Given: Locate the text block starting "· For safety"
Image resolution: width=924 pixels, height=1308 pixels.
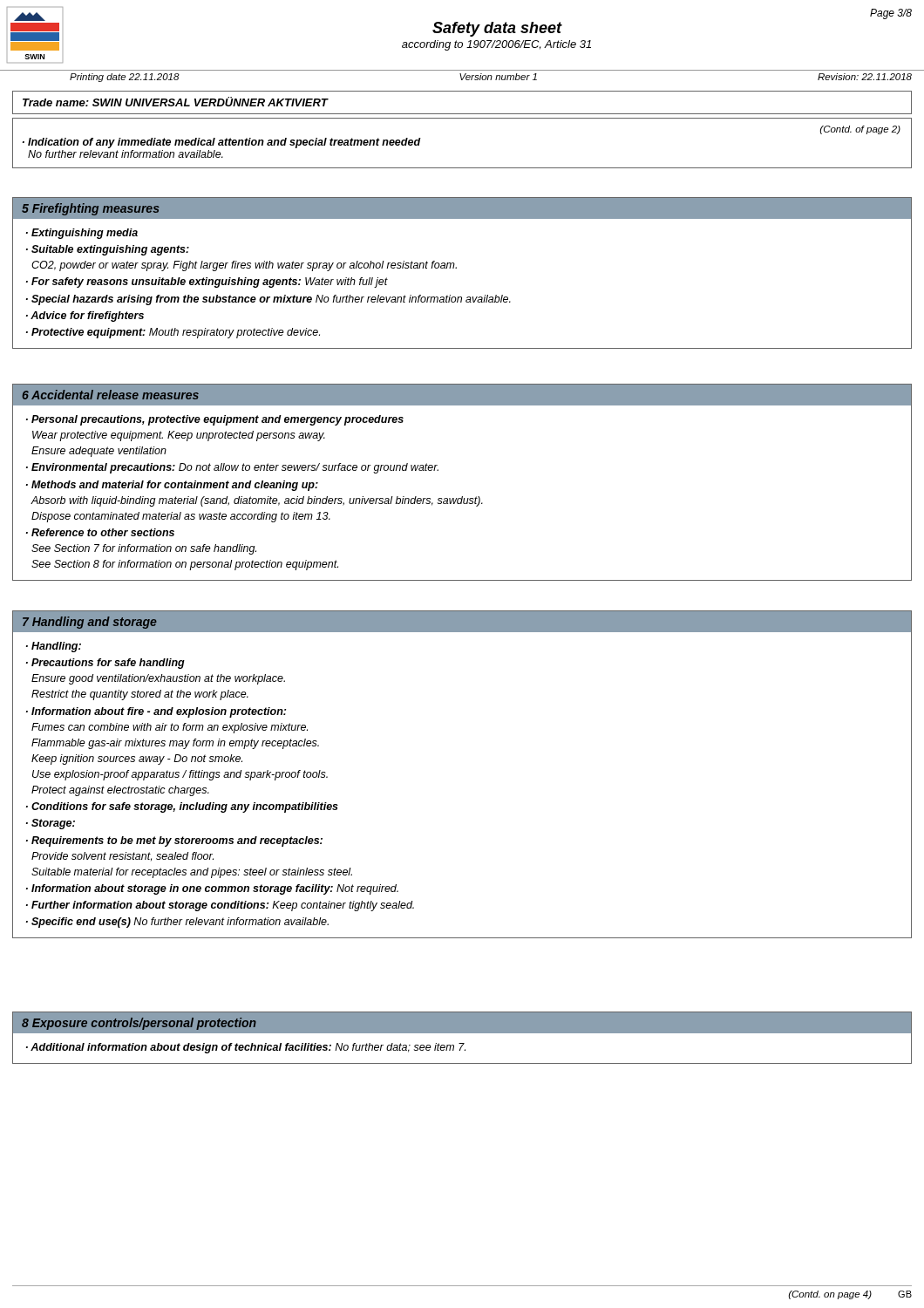Looking at the screenshot, I should (206, 282).
